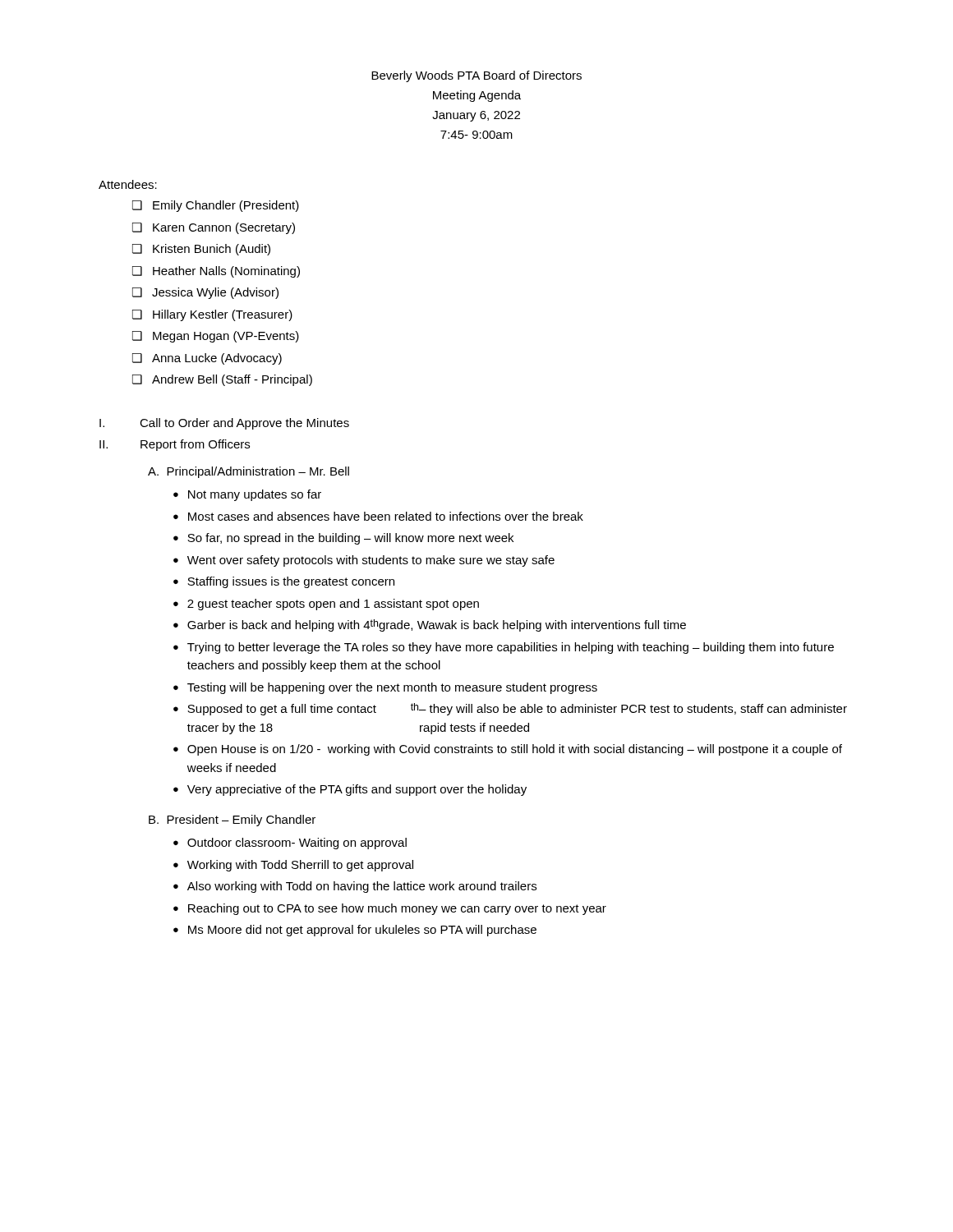
Task: Point to the block starting "2 guest teacher spots open"
Action: [333, 603]
